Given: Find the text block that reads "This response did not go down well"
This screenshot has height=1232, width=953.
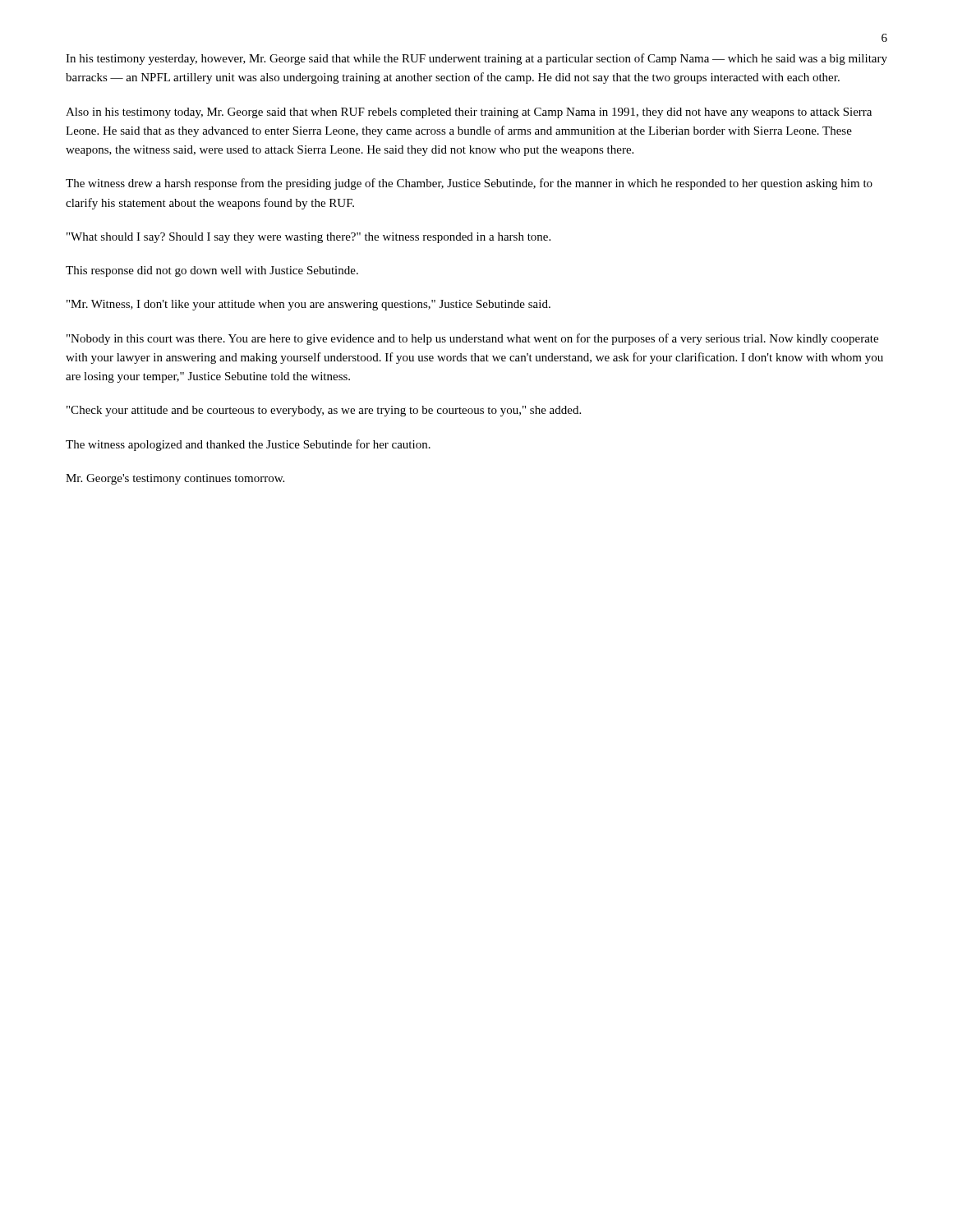Looking at the screenshot, I should [212, 270].
